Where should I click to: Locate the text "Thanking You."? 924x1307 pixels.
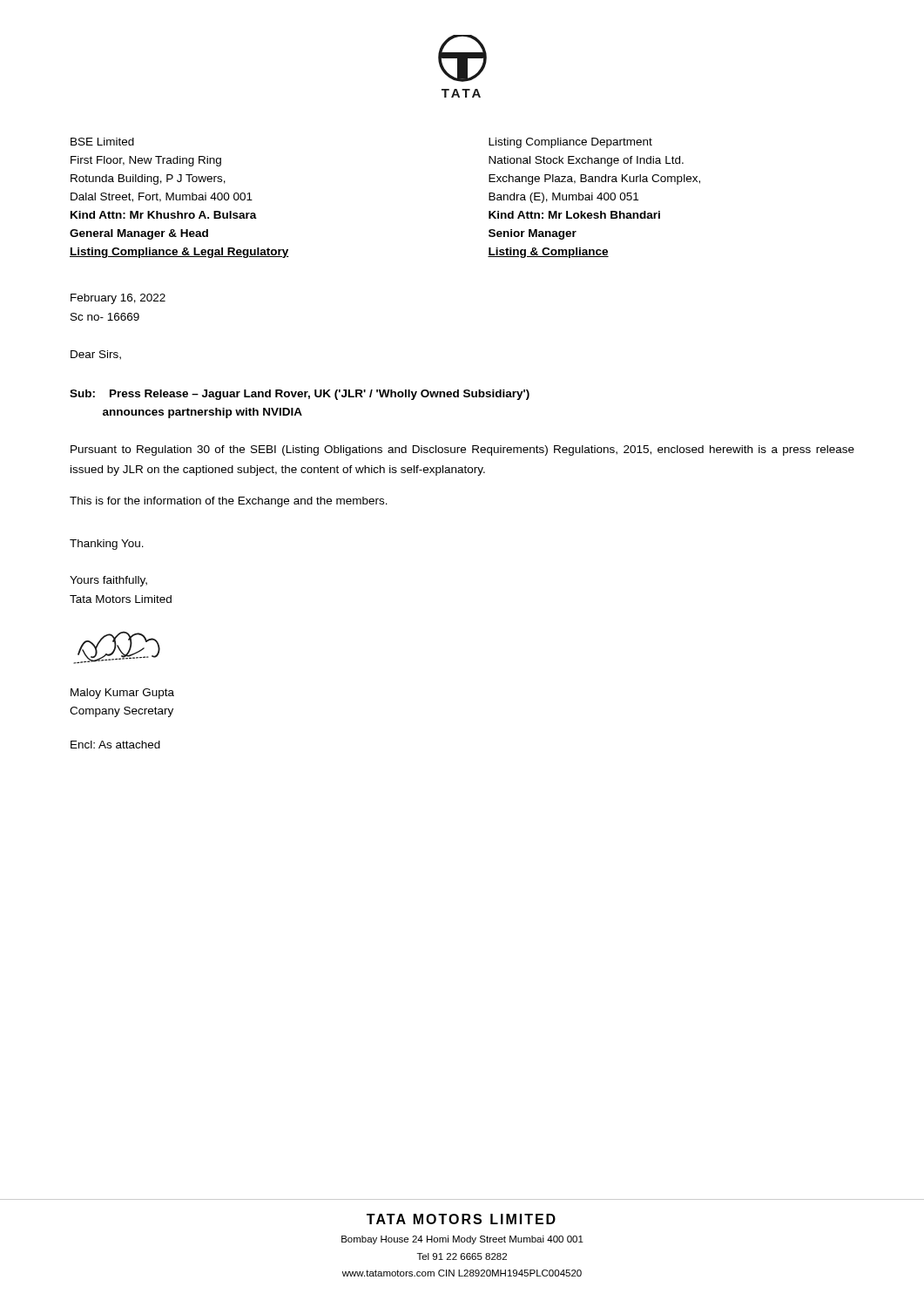[x=107, y=544]
